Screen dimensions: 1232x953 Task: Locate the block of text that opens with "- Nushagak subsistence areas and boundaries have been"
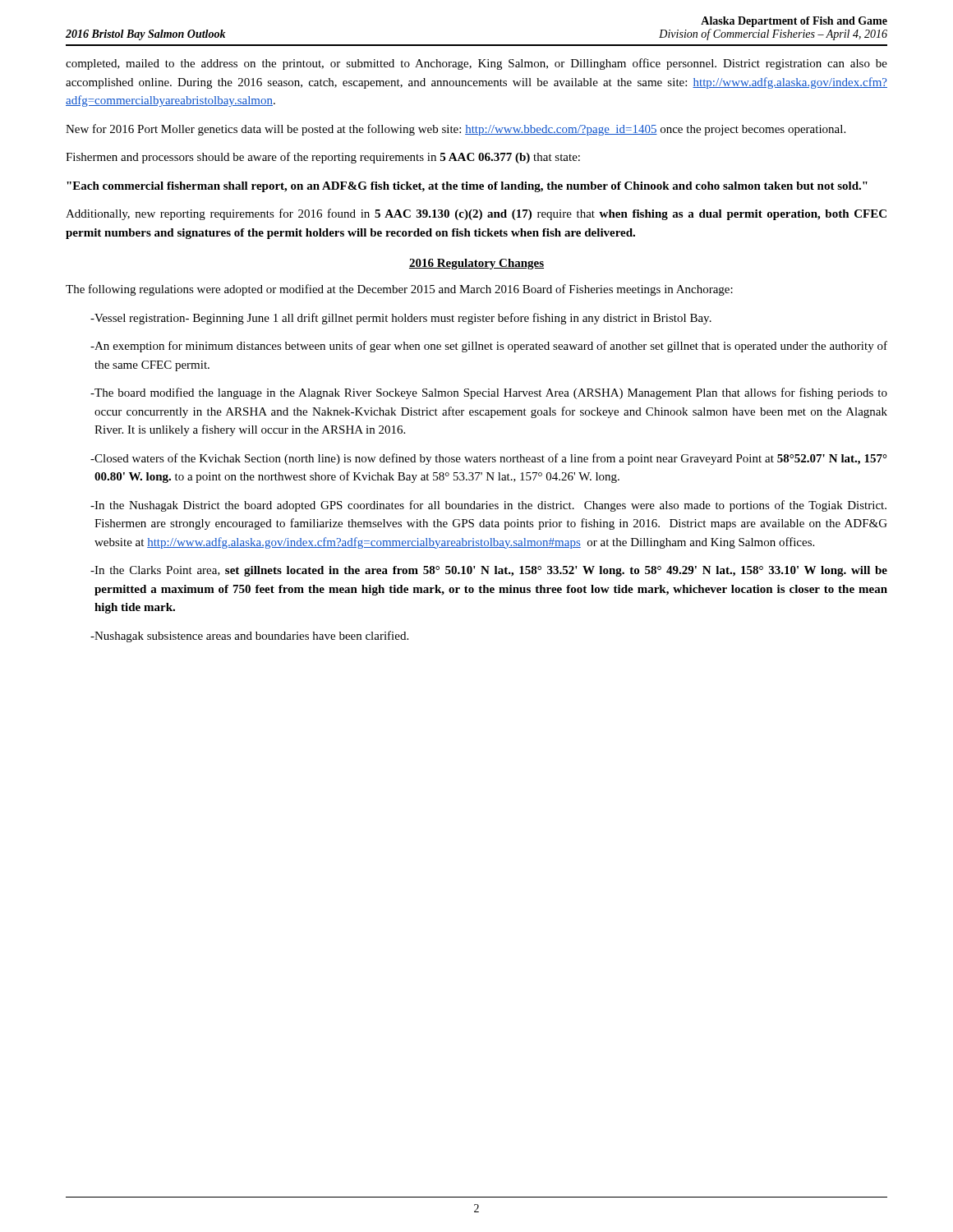(249, 637)
